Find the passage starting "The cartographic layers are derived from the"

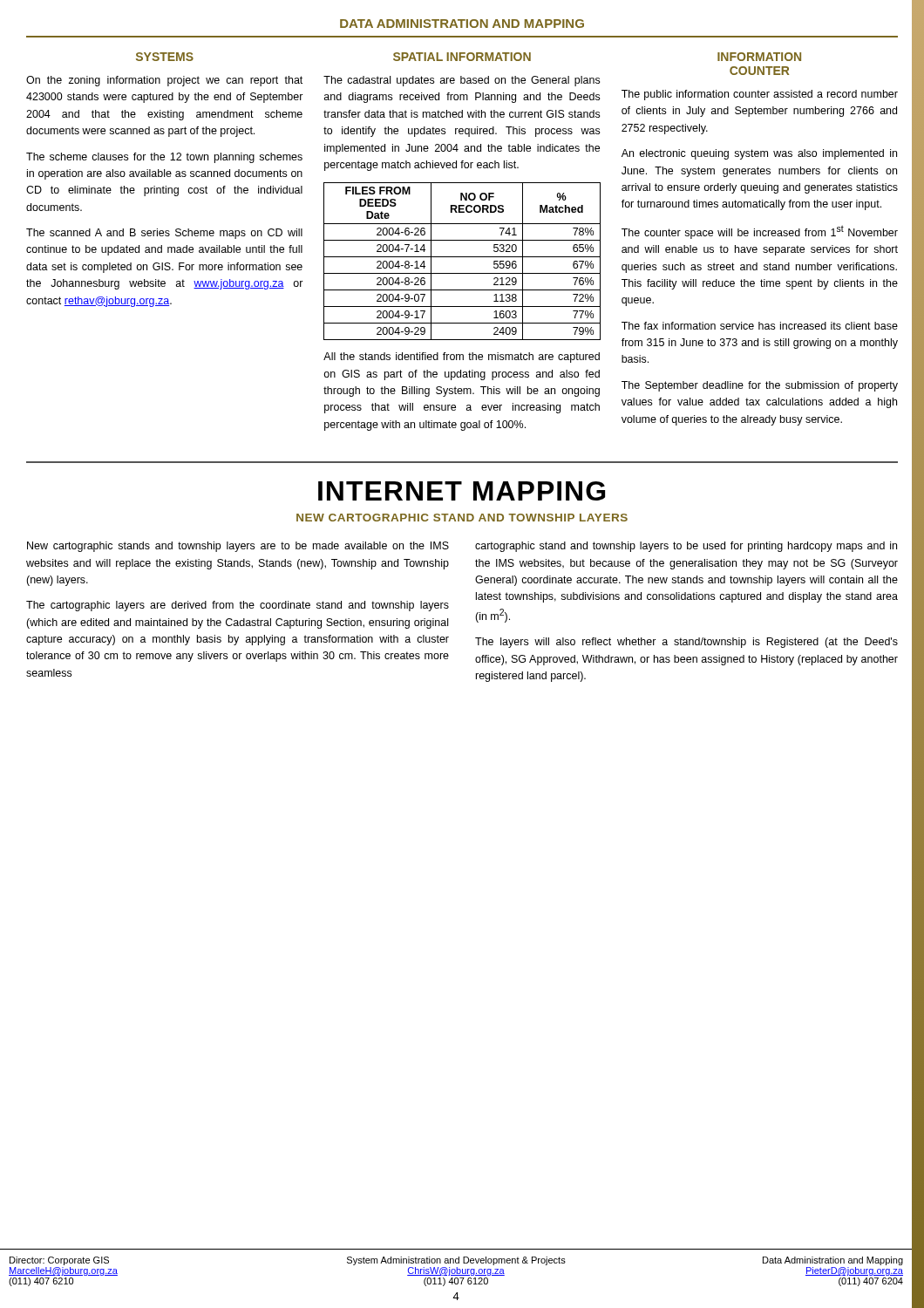[x=238, y=640]
